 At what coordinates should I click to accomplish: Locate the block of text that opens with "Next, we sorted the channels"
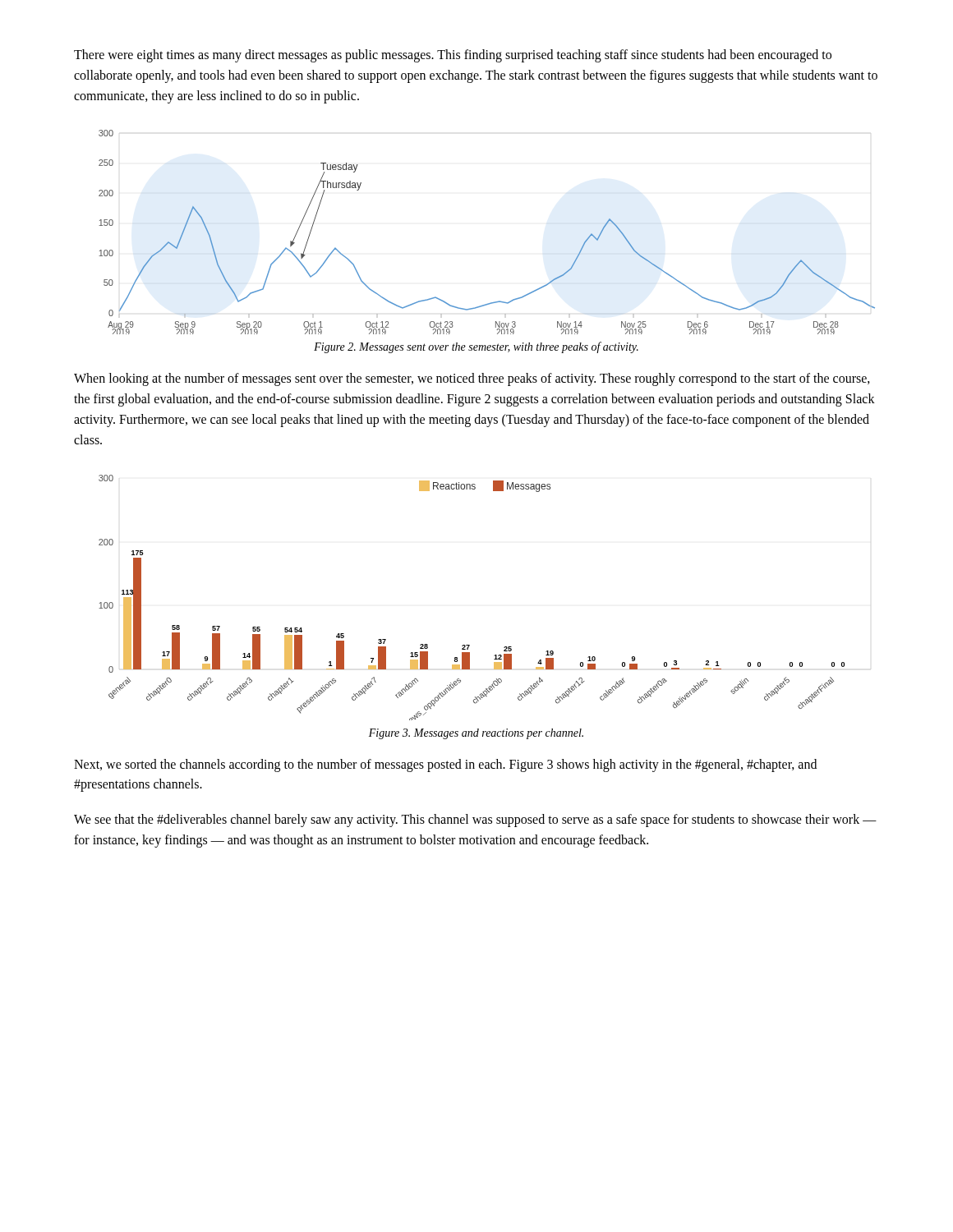(x=445, y=774)
